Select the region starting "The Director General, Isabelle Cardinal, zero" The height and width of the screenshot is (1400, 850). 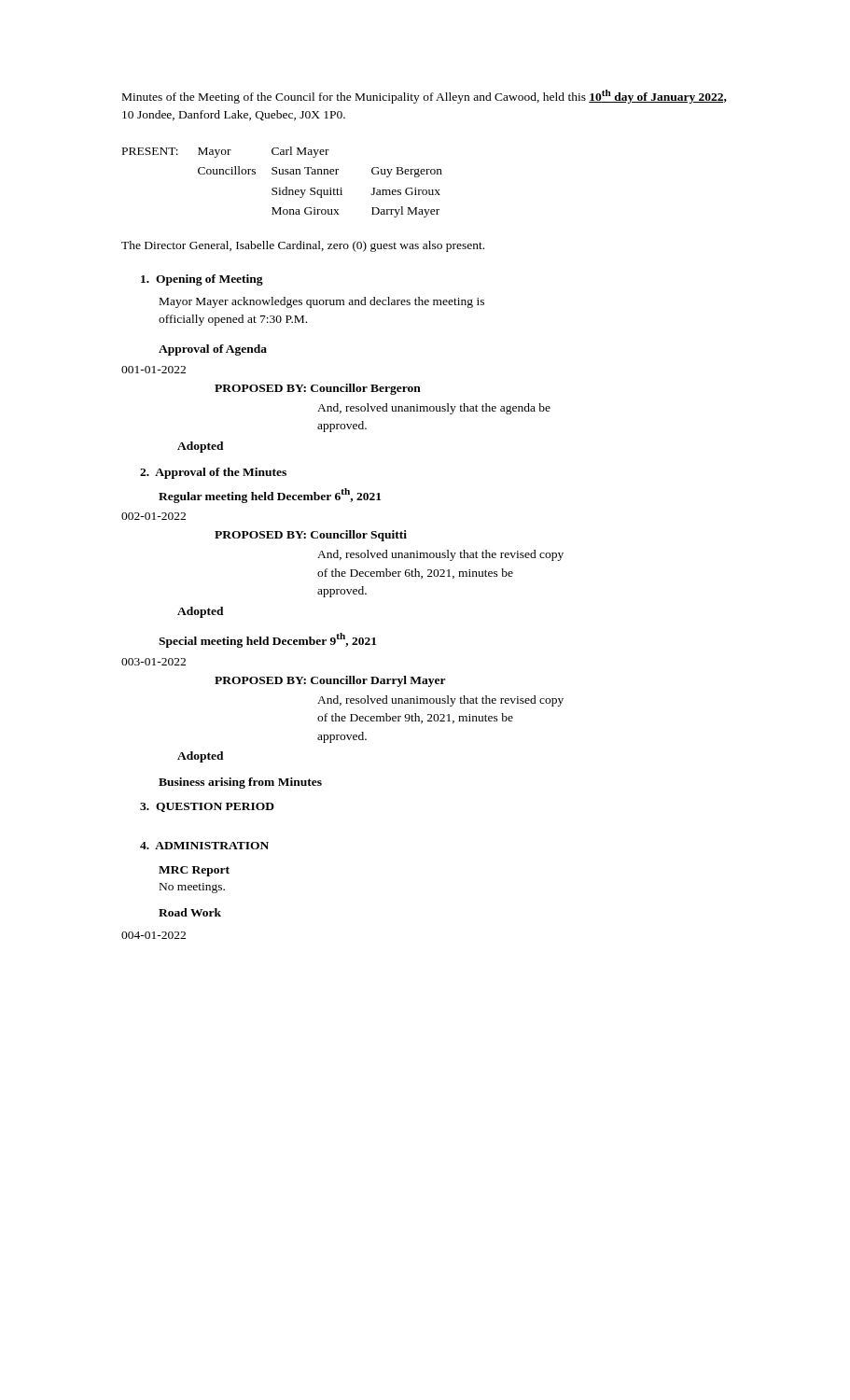(x=303, y=245)
